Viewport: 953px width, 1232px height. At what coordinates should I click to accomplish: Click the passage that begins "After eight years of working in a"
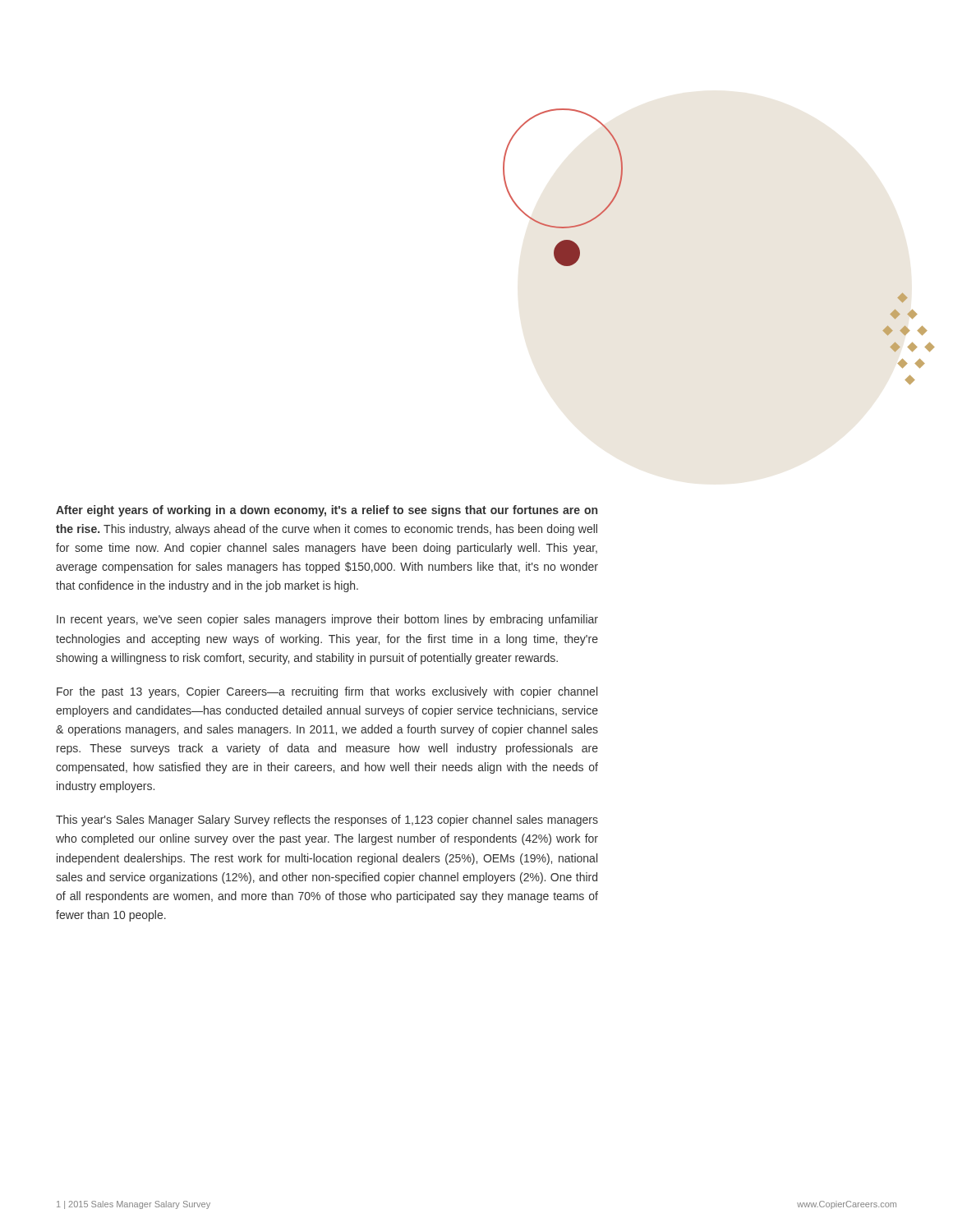[327, 548]
